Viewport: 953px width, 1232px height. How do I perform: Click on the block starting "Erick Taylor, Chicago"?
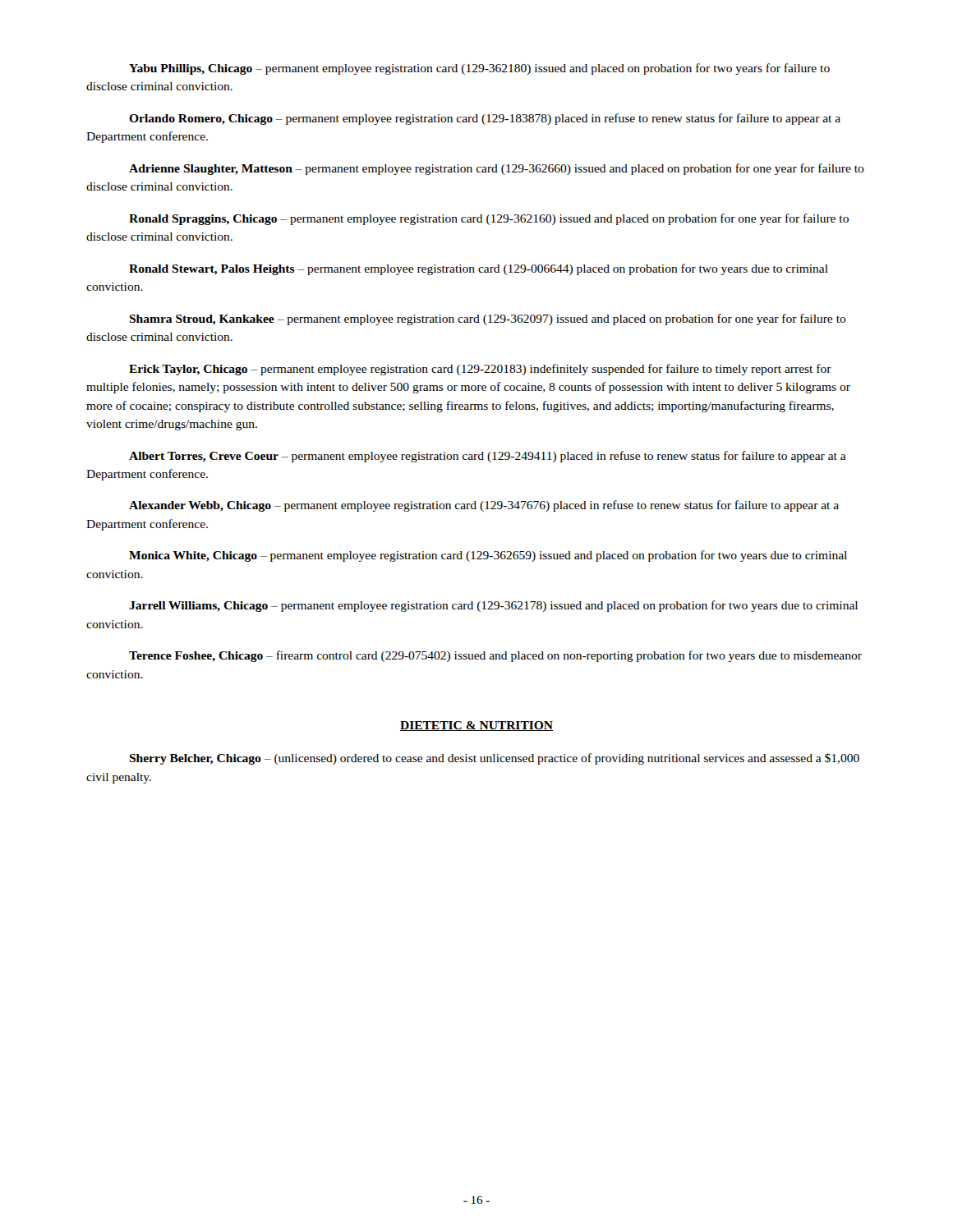468,396
